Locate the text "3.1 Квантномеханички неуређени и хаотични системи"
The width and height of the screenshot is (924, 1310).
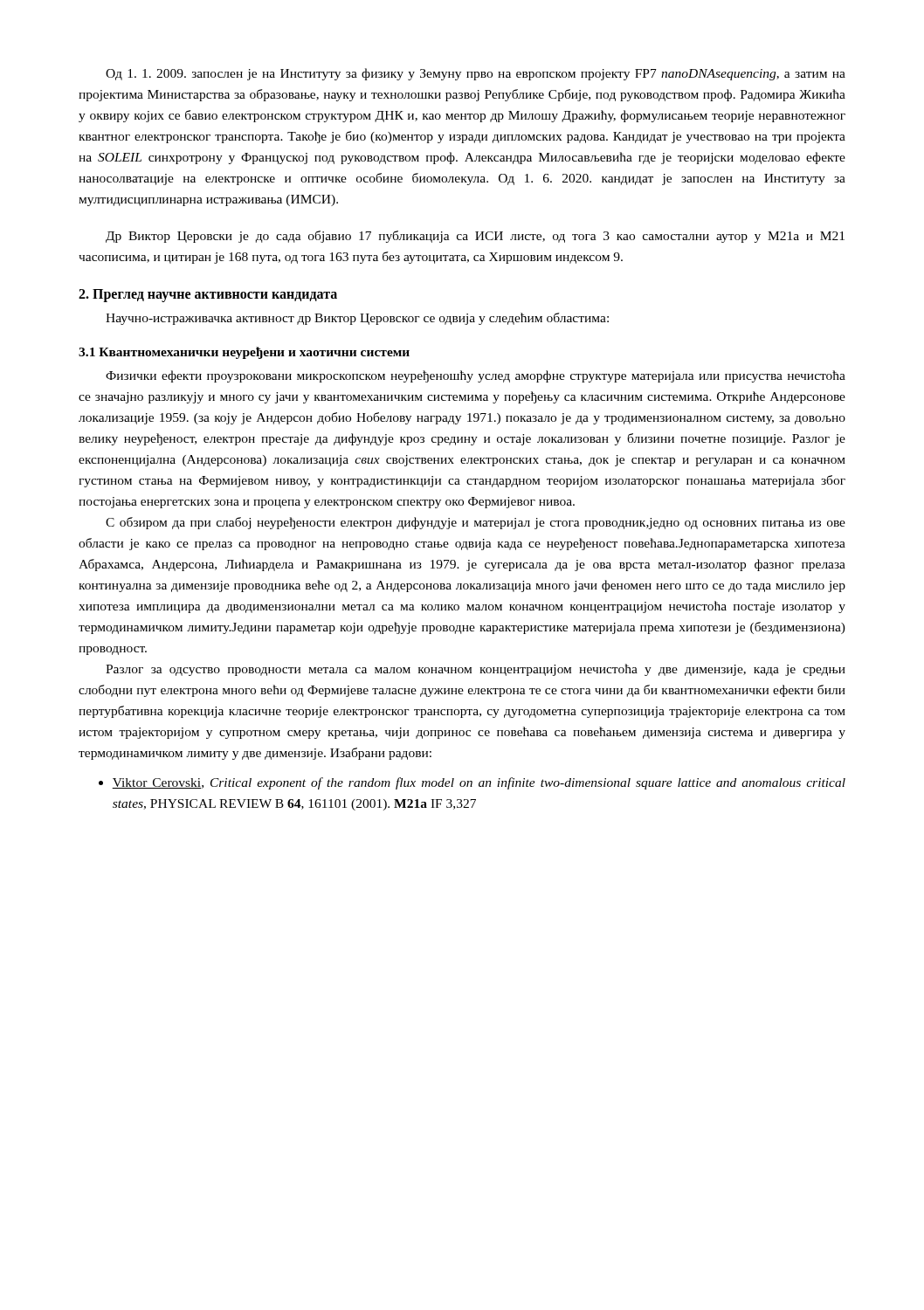[244, 352]
